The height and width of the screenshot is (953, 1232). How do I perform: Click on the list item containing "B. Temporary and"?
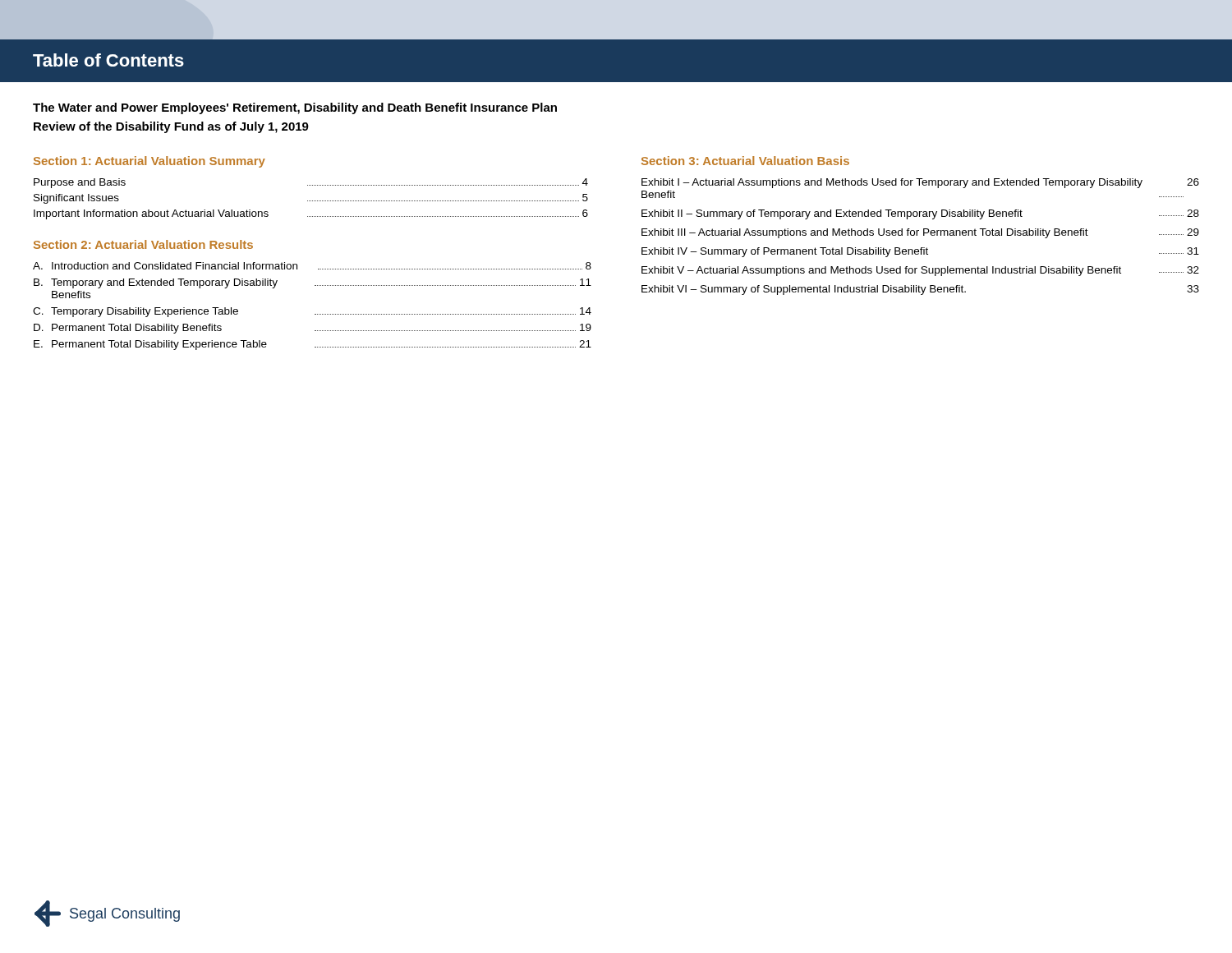(312, 288)
